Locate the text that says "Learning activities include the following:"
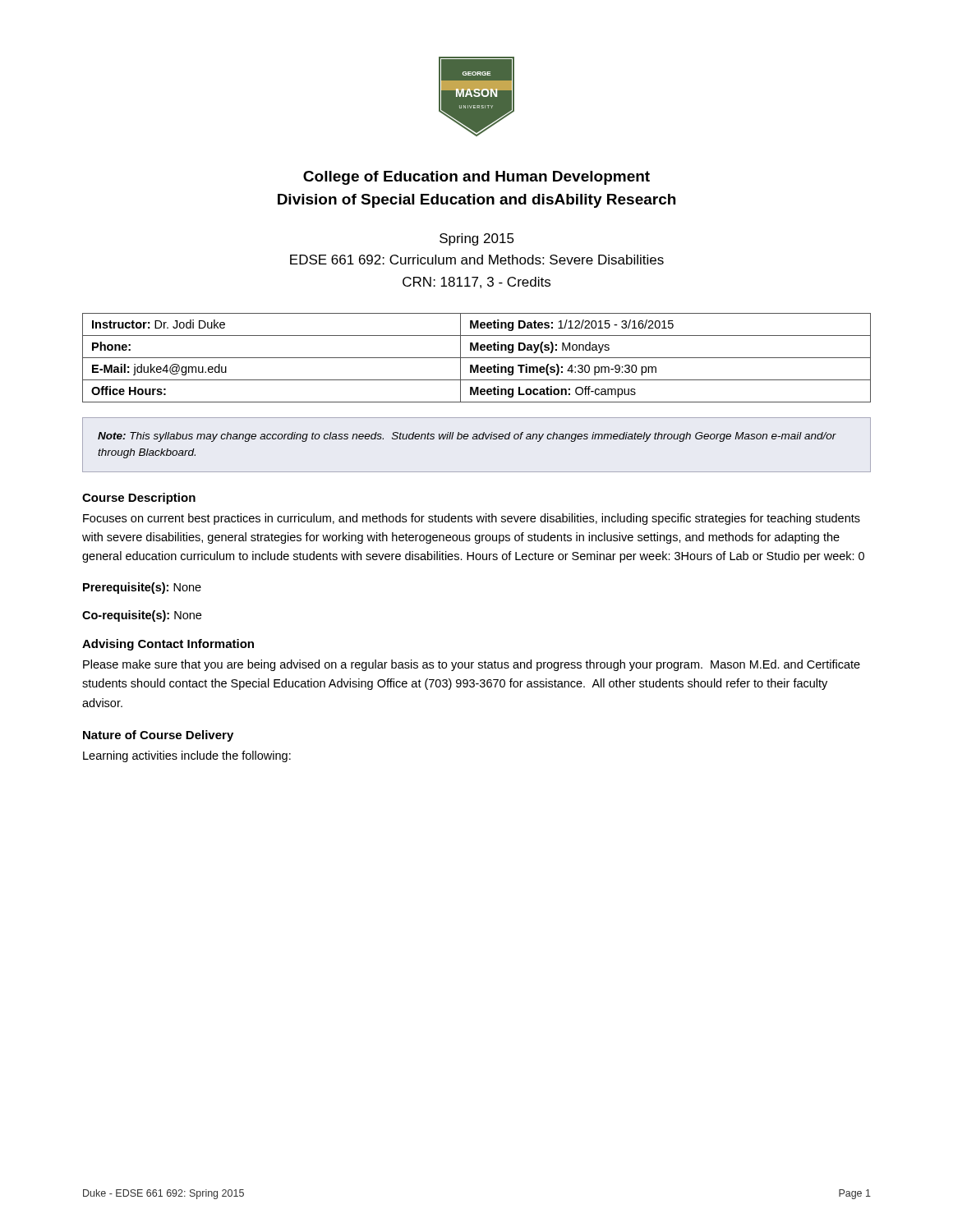The height and width of the screenshot is (1232, 953). [x=187, y=755]
